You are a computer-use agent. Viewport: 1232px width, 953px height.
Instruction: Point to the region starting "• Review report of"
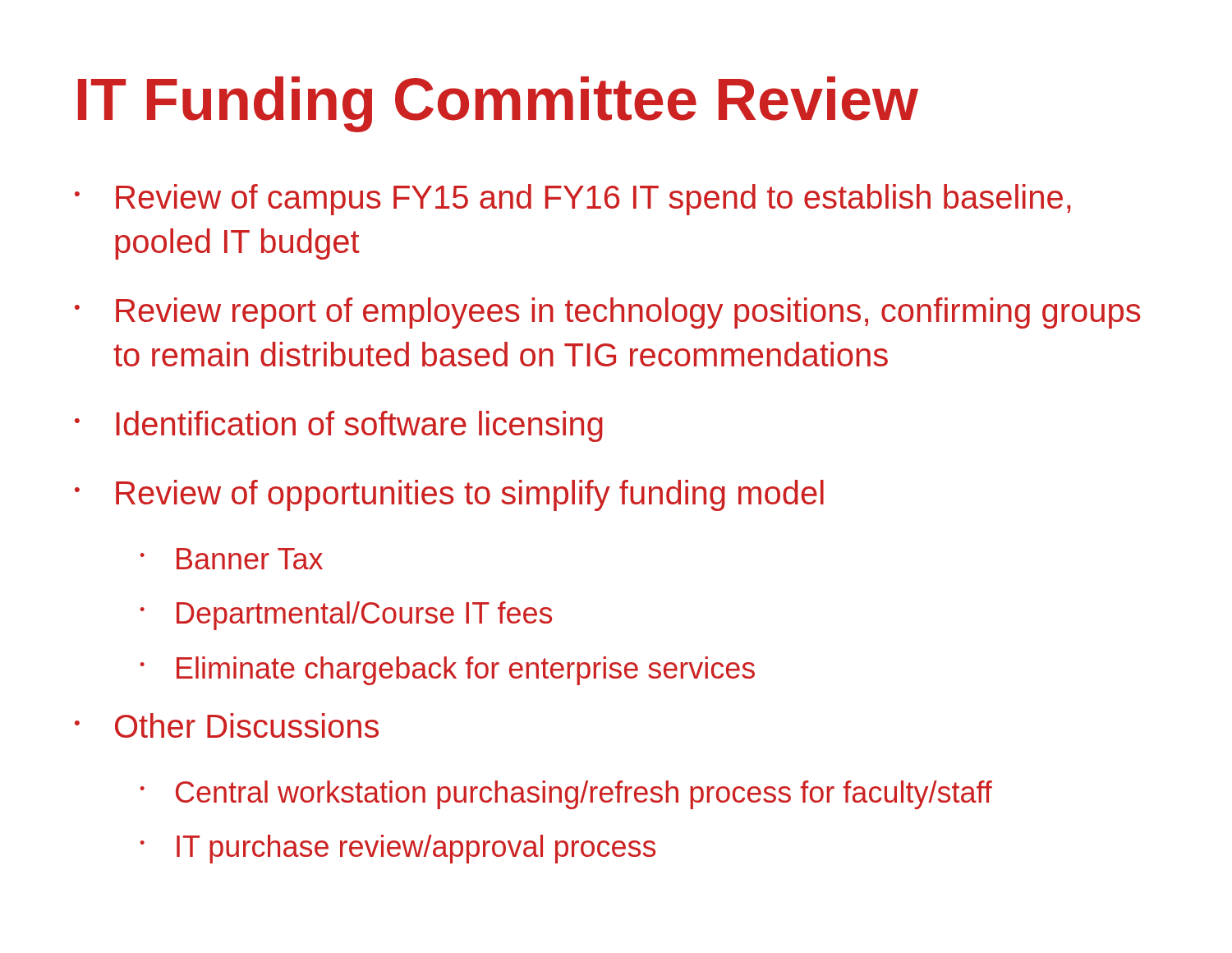coord(616,333)
